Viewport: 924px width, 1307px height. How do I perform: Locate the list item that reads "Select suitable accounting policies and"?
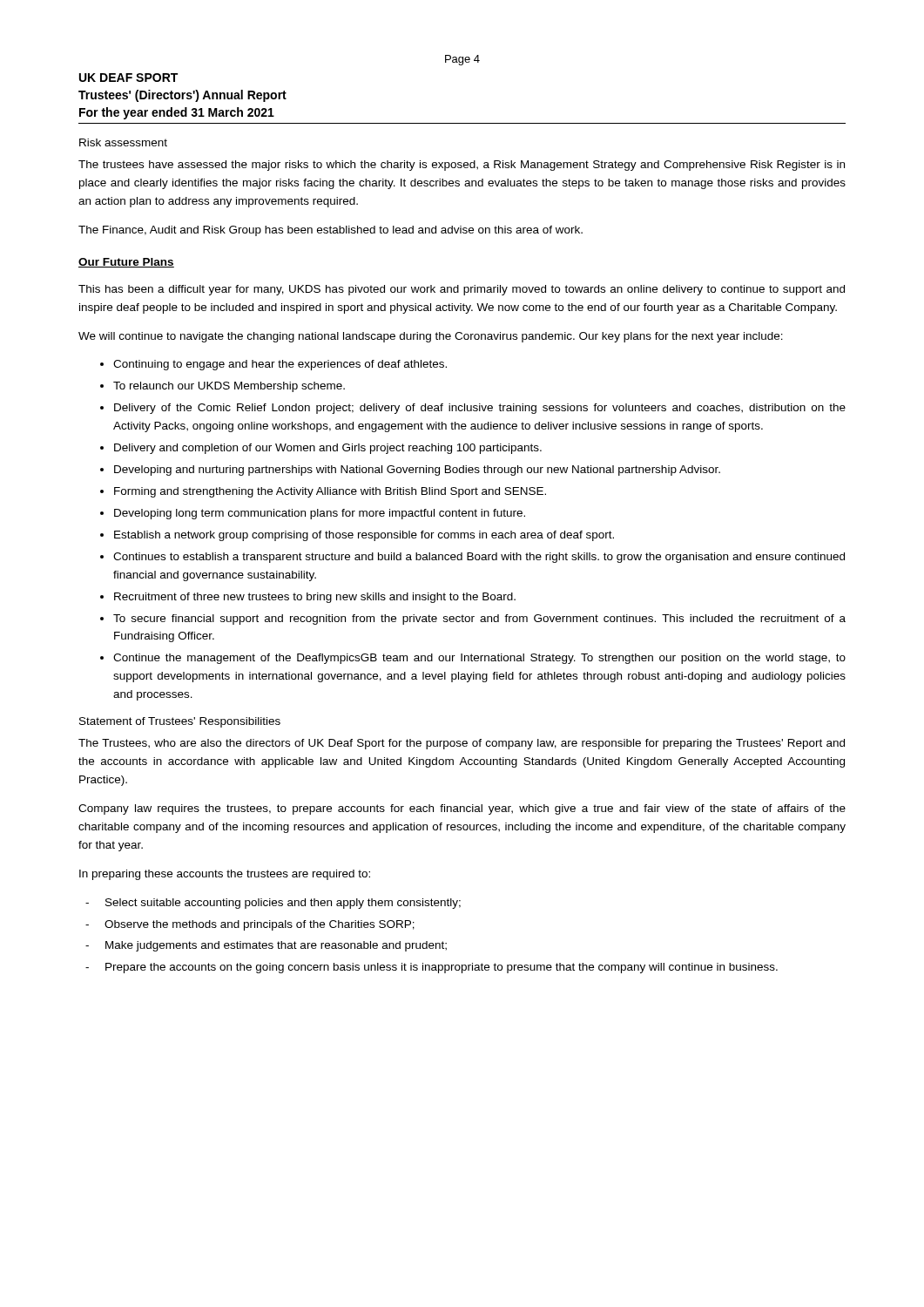pyautogui.click(x=283, y=902)
